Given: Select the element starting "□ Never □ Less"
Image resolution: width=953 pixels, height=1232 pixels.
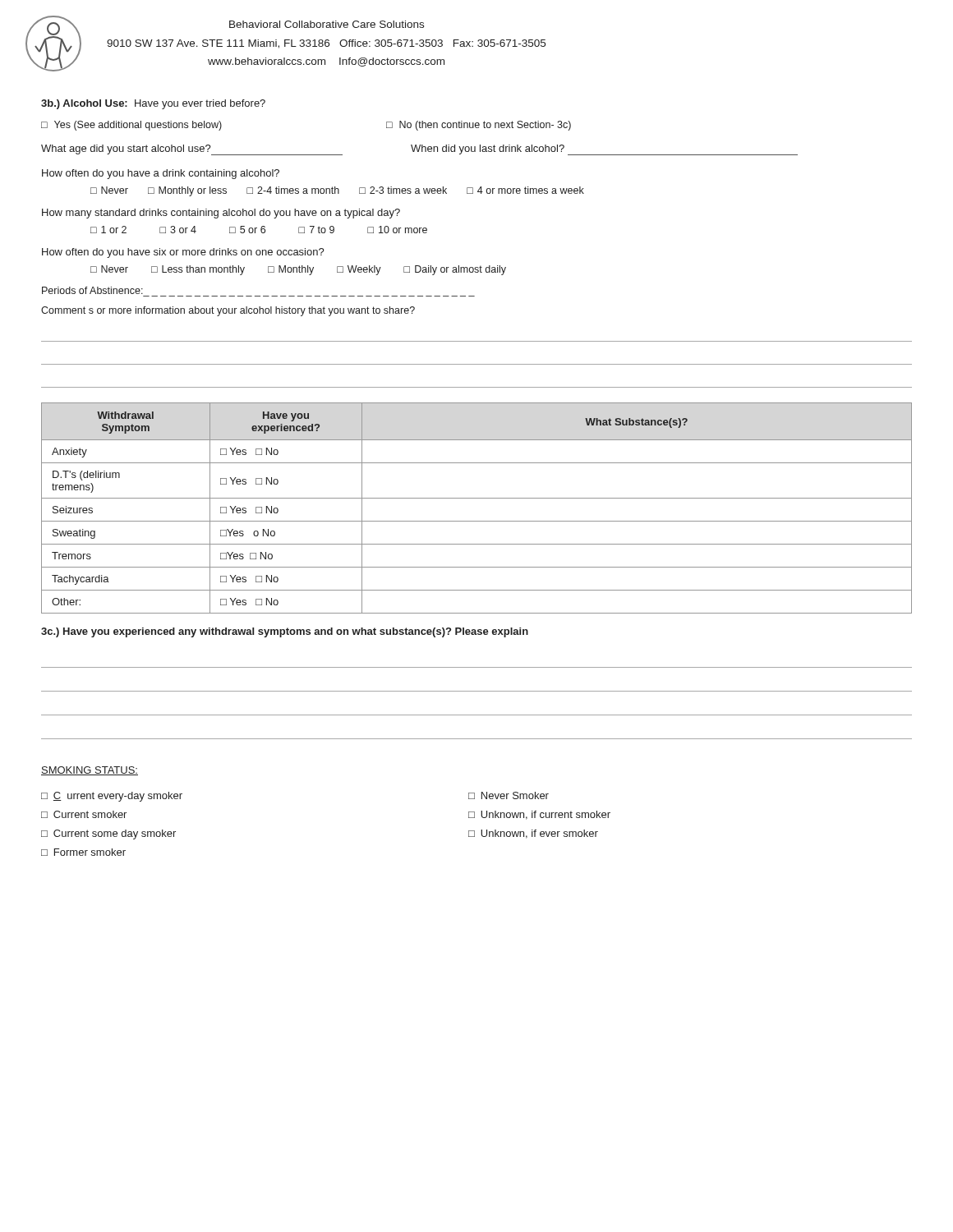Looking at the screenshot, I should pos(298,269).
